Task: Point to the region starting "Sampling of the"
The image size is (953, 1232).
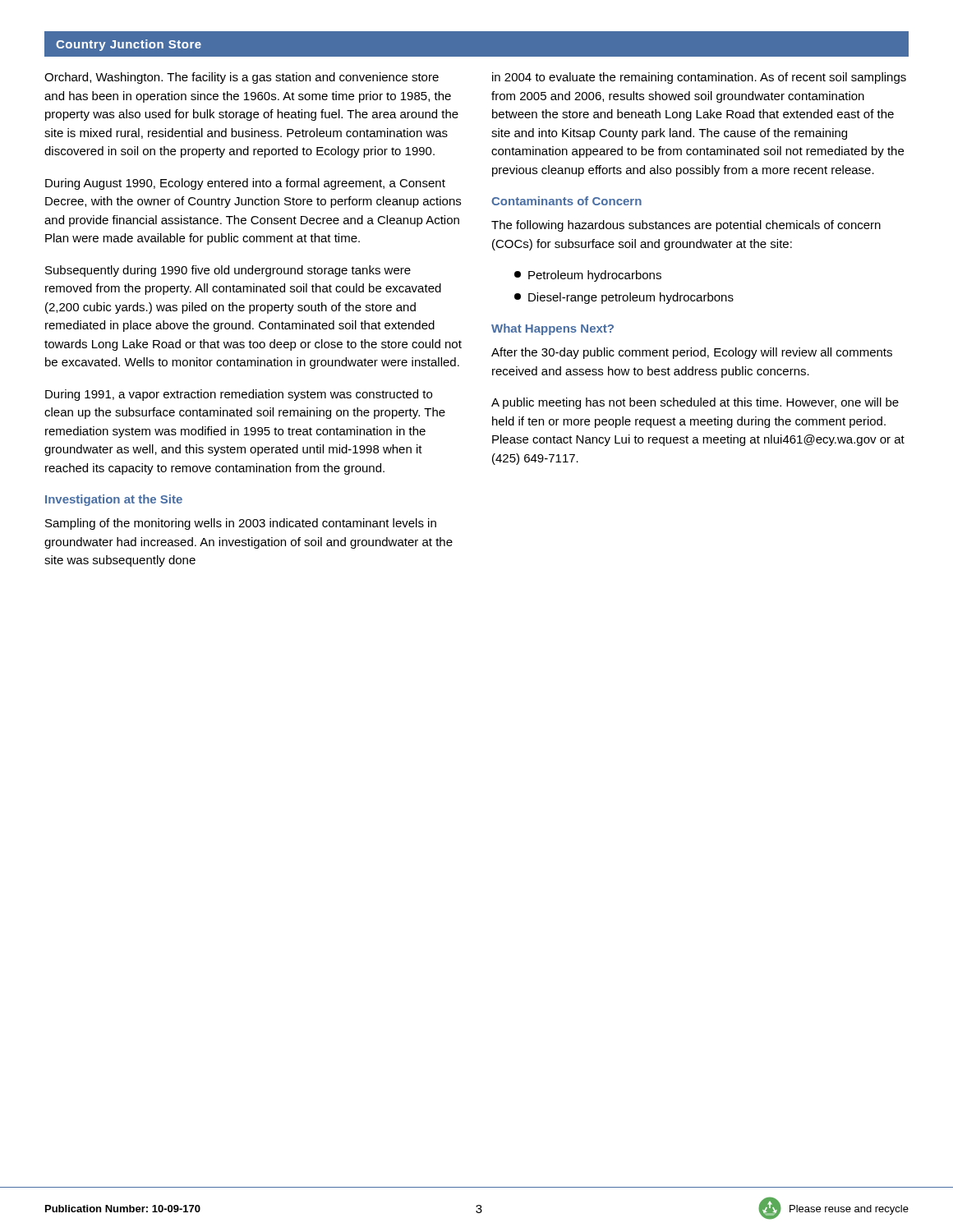Action: coord(249,541)
